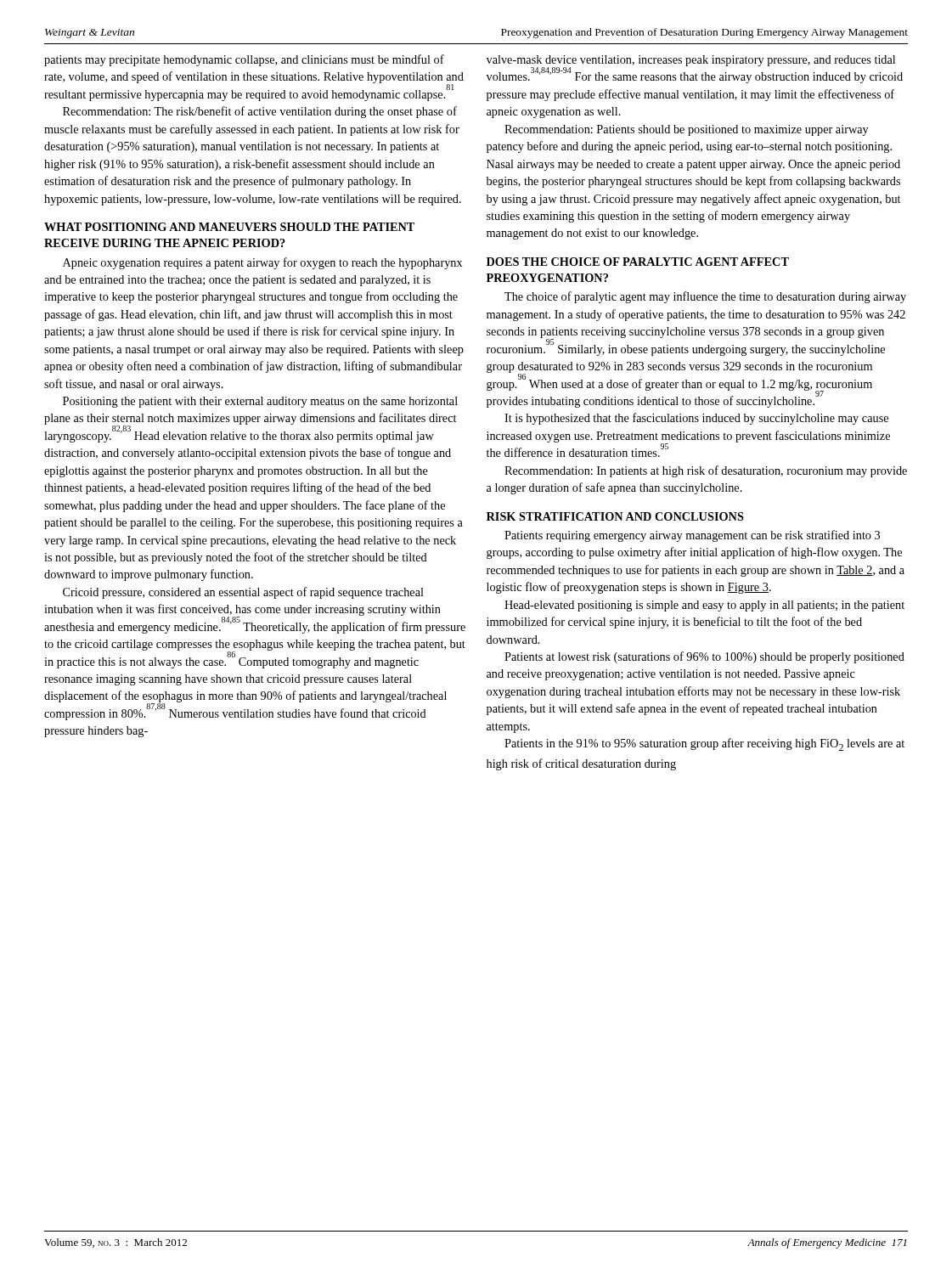
Task: Locate the text block with the text "Cricoid pressure, considered an essential aspect of"
Action: 255,661
